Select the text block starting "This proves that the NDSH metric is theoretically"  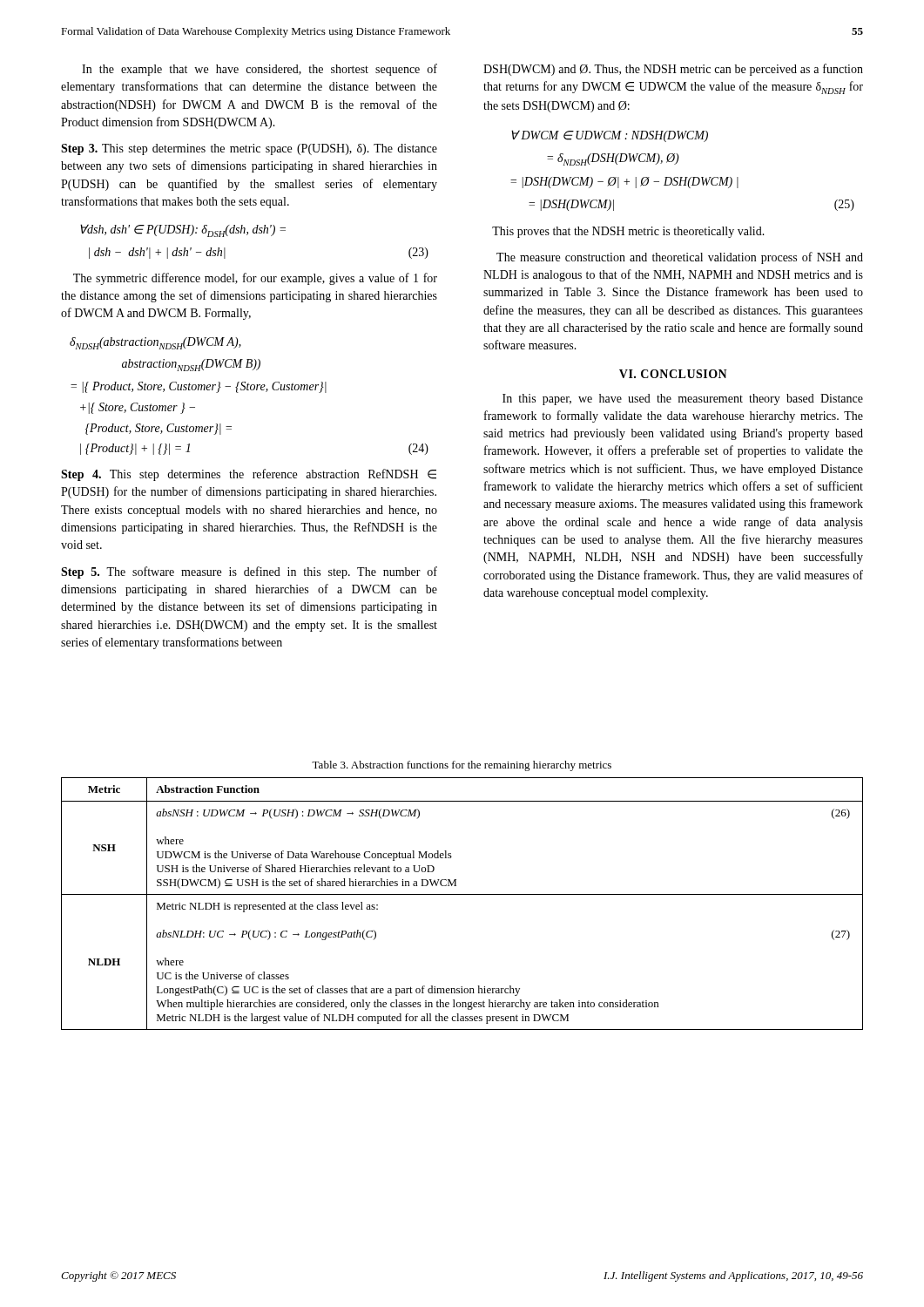[x=624, y=231]
